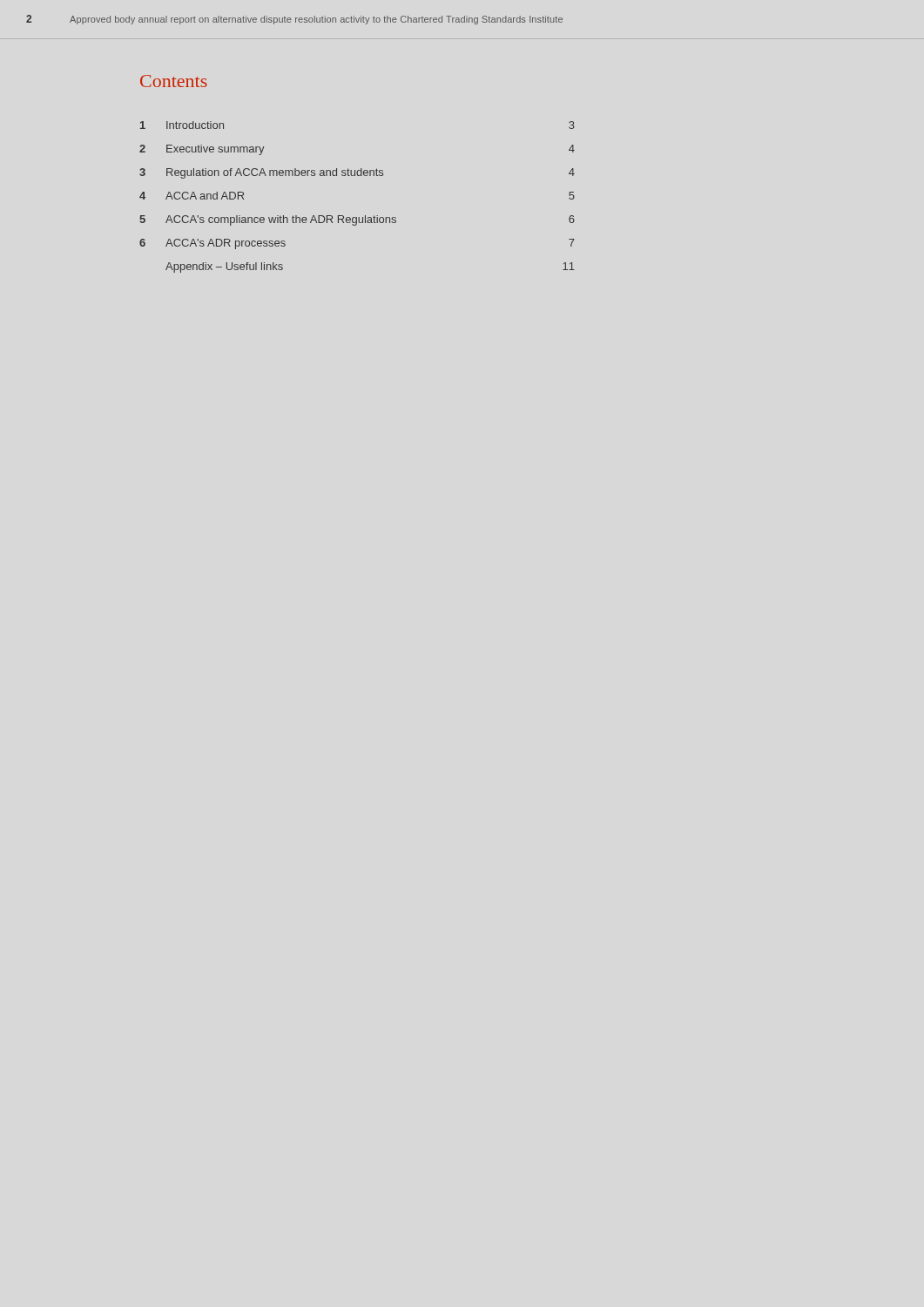Find the region starting "3 Regulation of ACCA members"
This screenshot has width=924, height=1307.
[x=357, y=172]
